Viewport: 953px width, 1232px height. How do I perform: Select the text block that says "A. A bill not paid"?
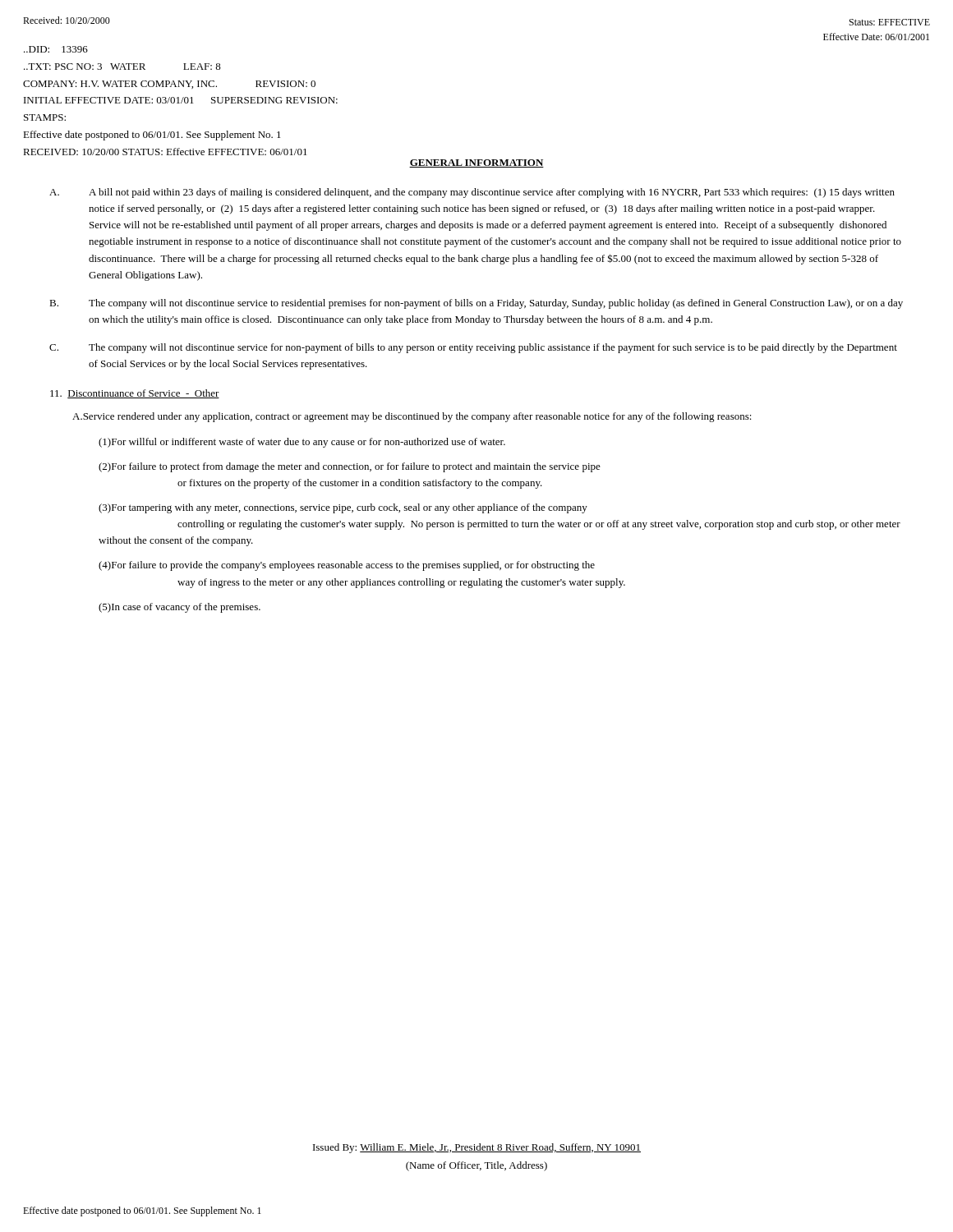(476, 234)
